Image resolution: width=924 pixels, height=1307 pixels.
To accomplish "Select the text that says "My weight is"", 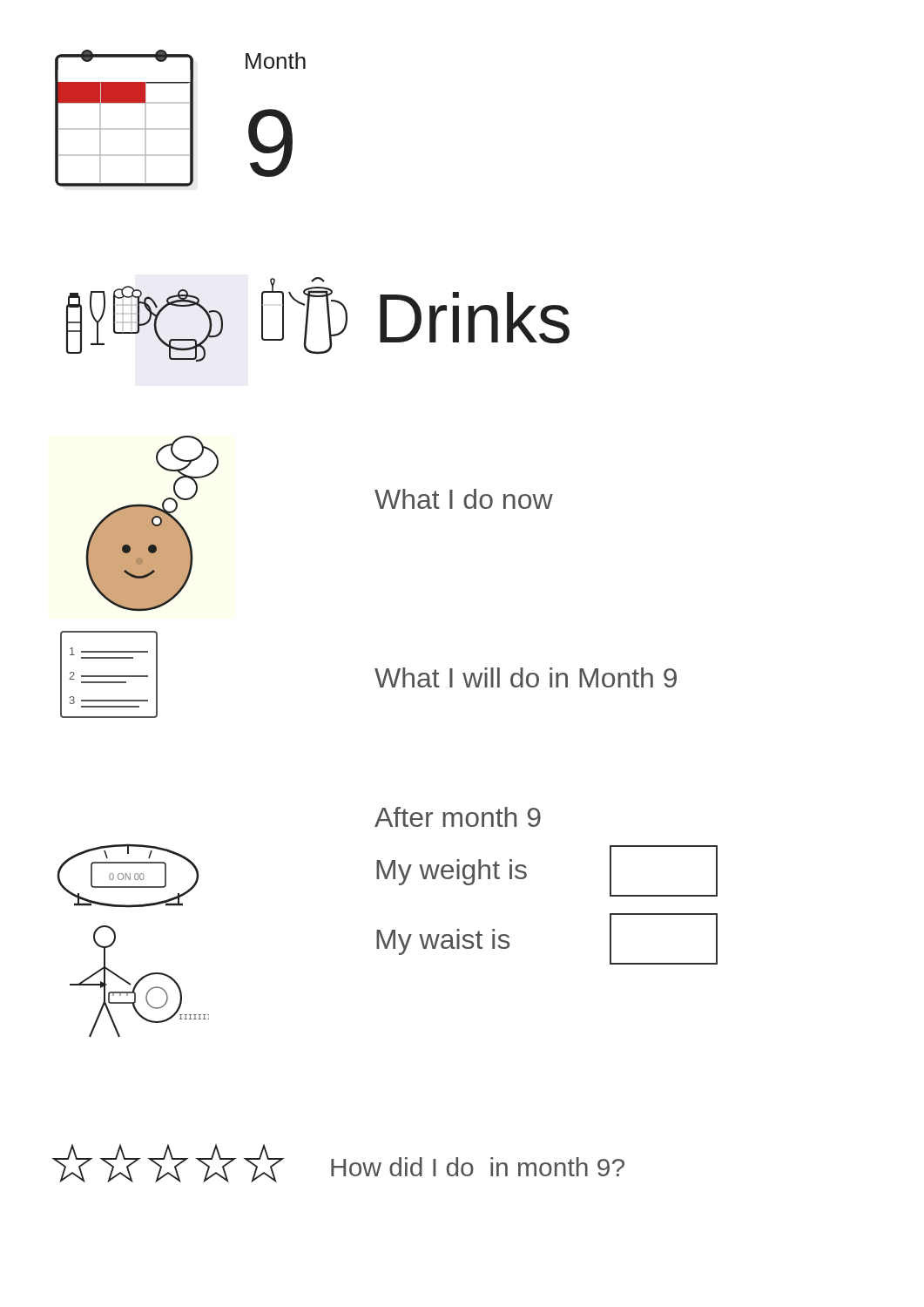I will pyautogui.click(x=451, y=870).
